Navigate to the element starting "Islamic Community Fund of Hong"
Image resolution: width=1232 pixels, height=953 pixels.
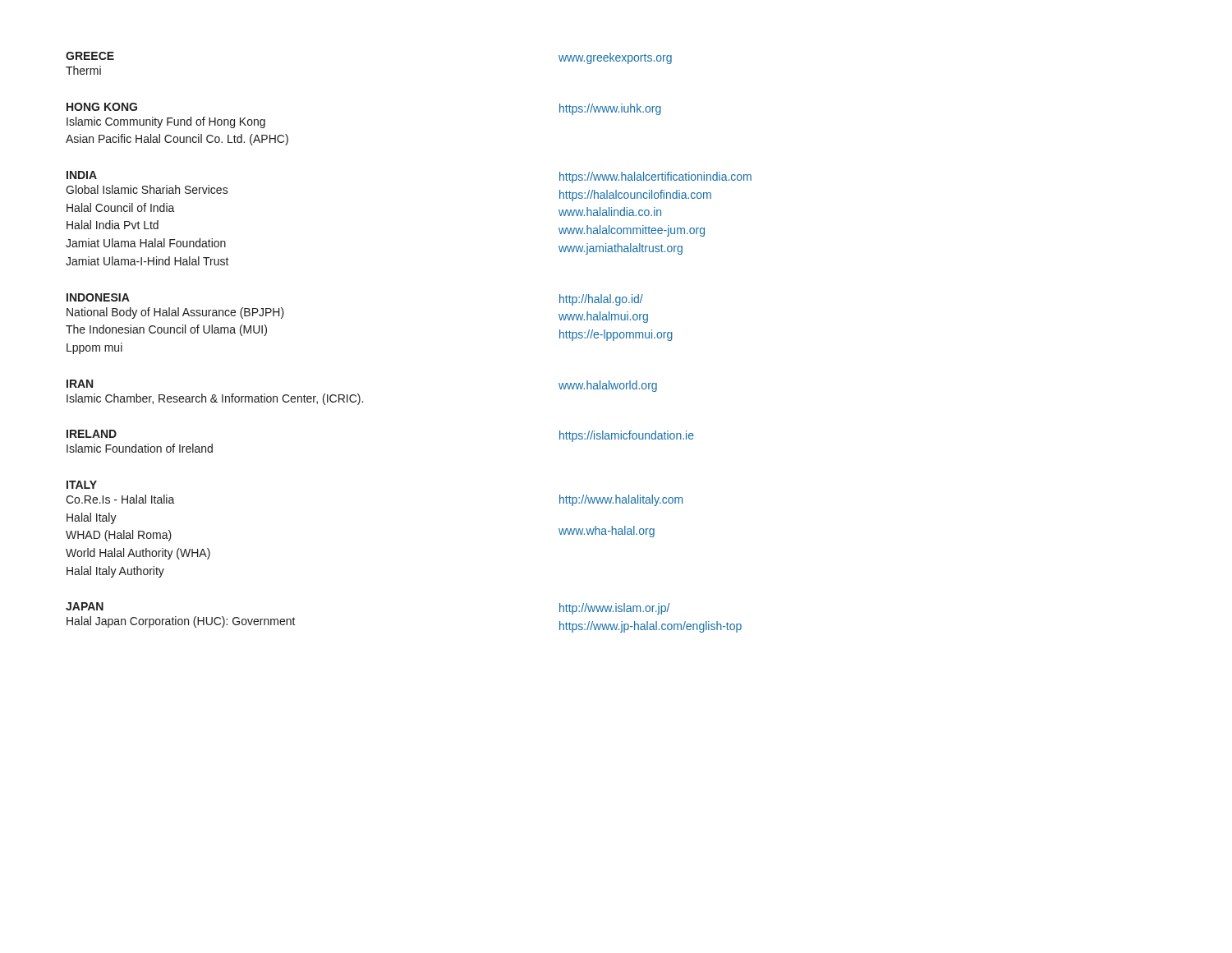(177, 130)
